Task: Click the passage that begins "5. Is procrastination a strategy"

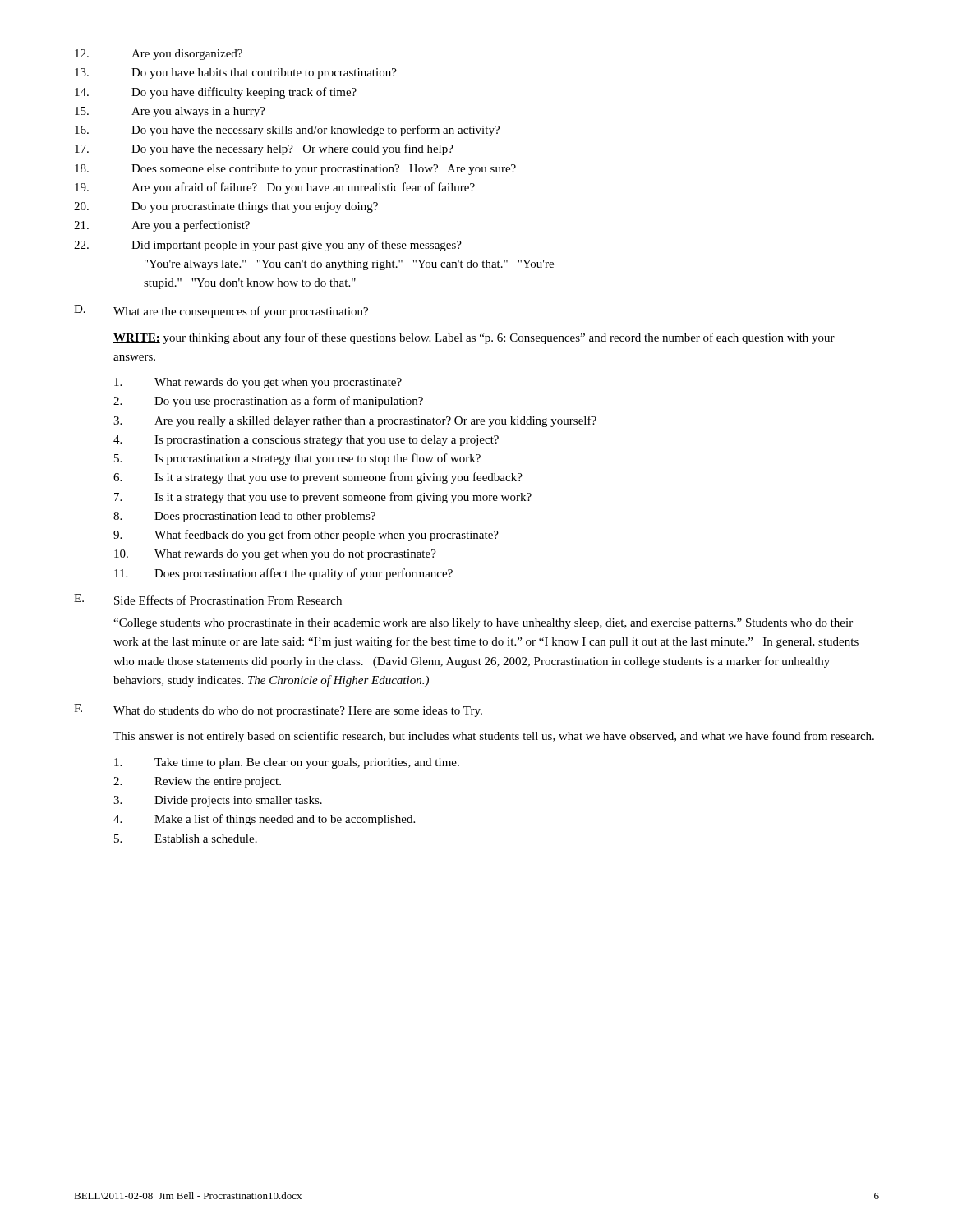Action: (x=297, y=459)
